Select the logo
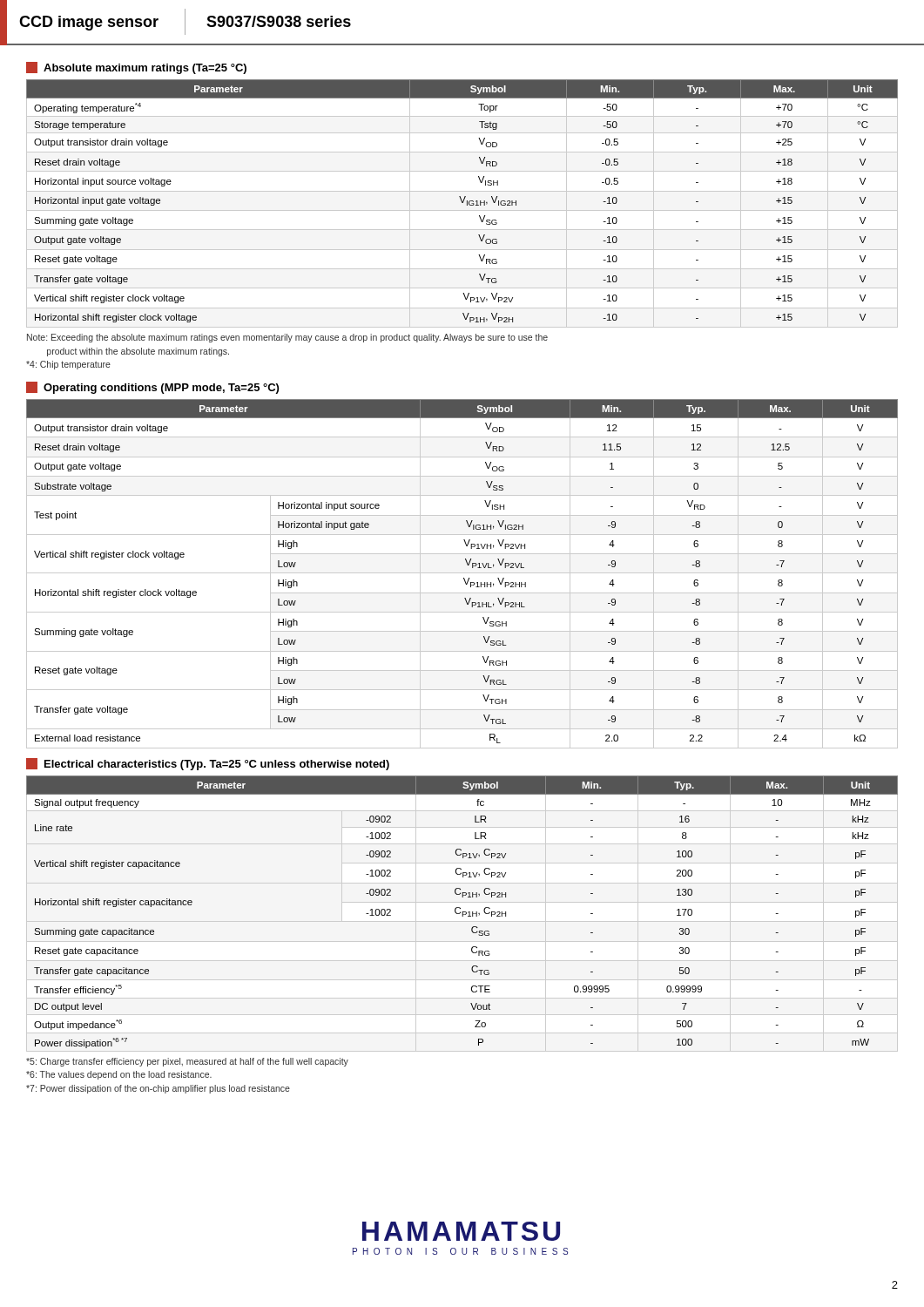Screen dimensions: 1307x924 click(462, 1235)
